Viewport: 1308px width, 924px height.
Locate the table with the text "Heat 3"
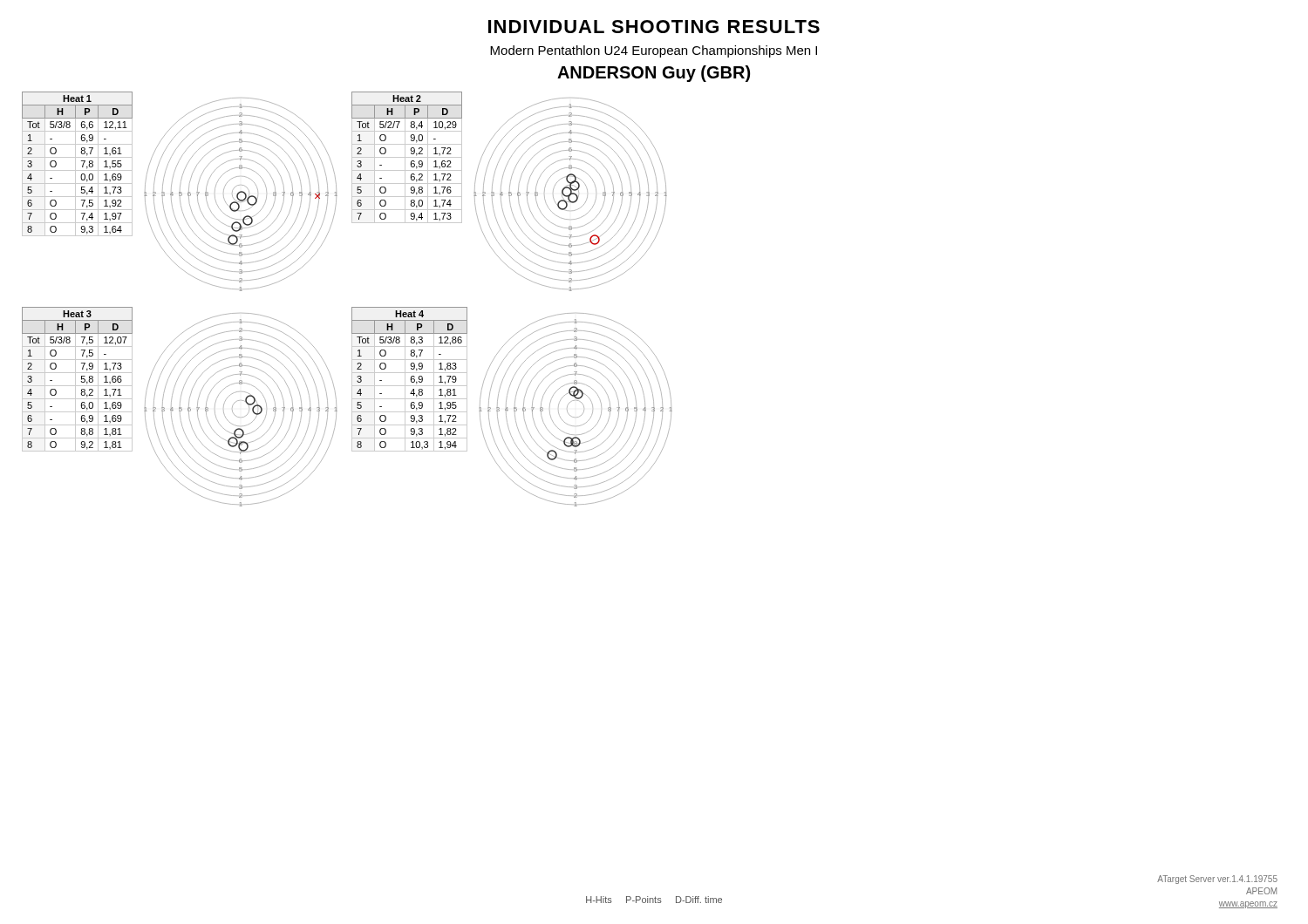pos(77,379)
